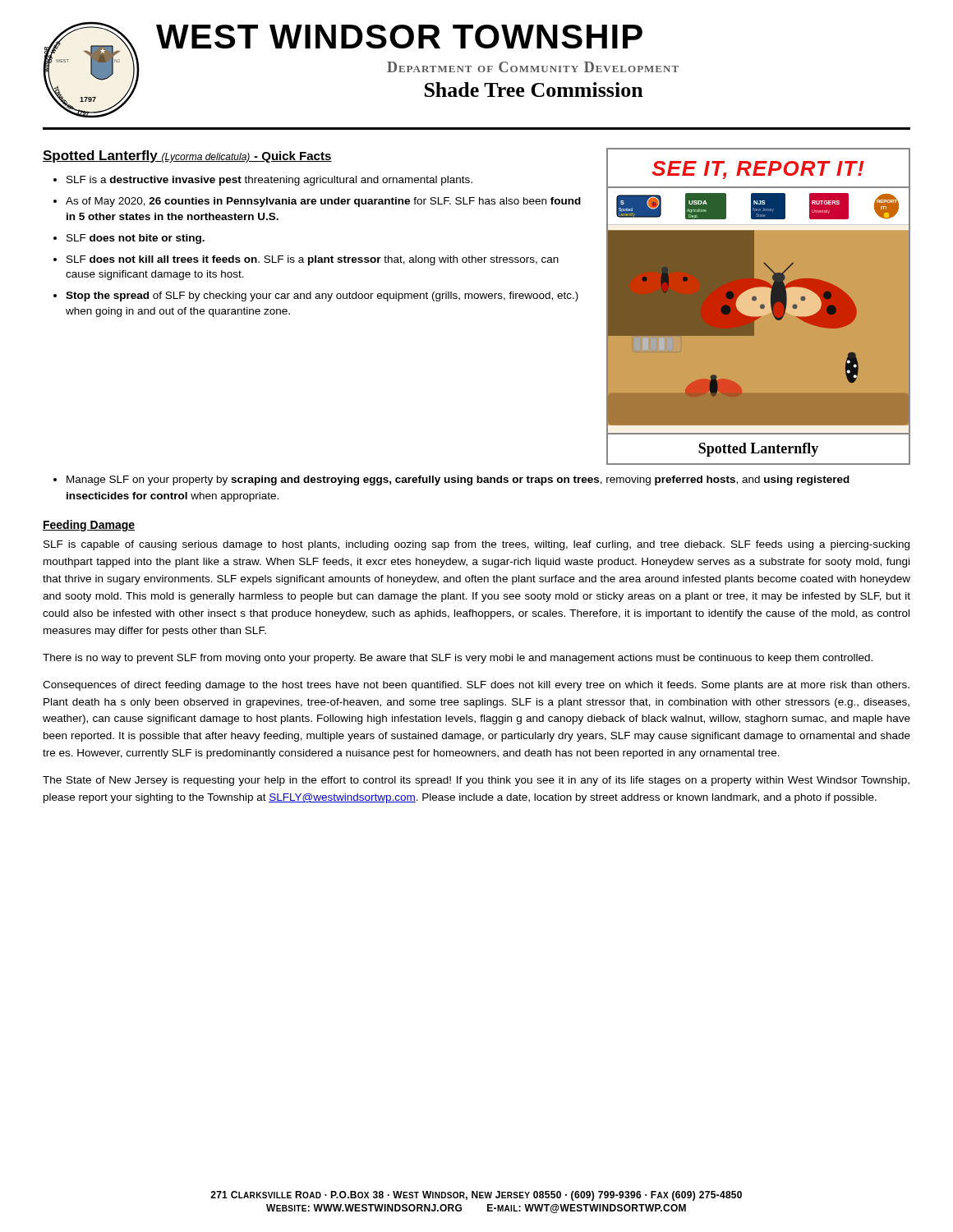
Task: Select the text block starting "WEST WINDSOR TOWNSHIP"
Action: point(533,37)
